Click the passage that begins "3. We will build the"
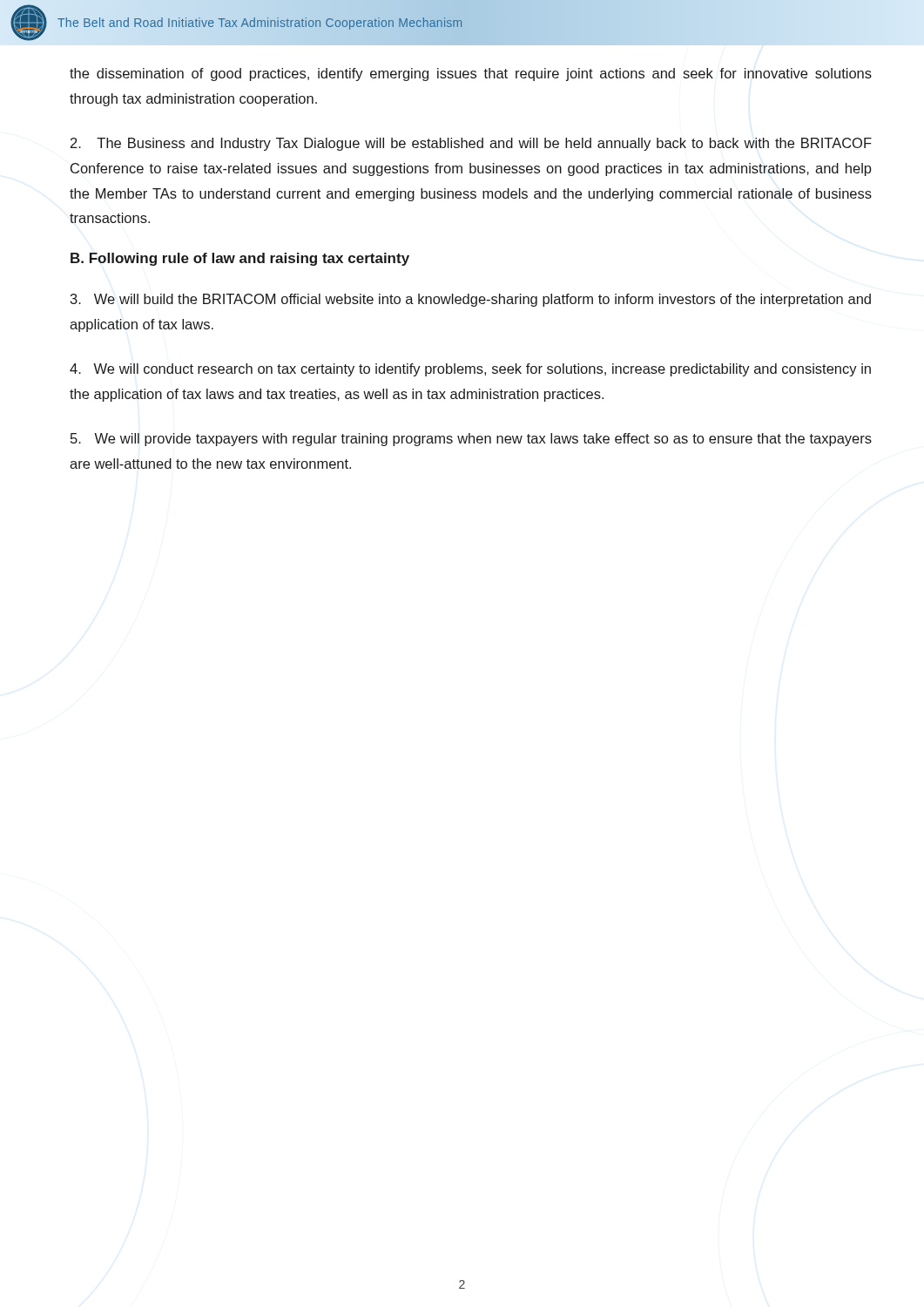The image size is (924, 1307). [x=471, y=312]
